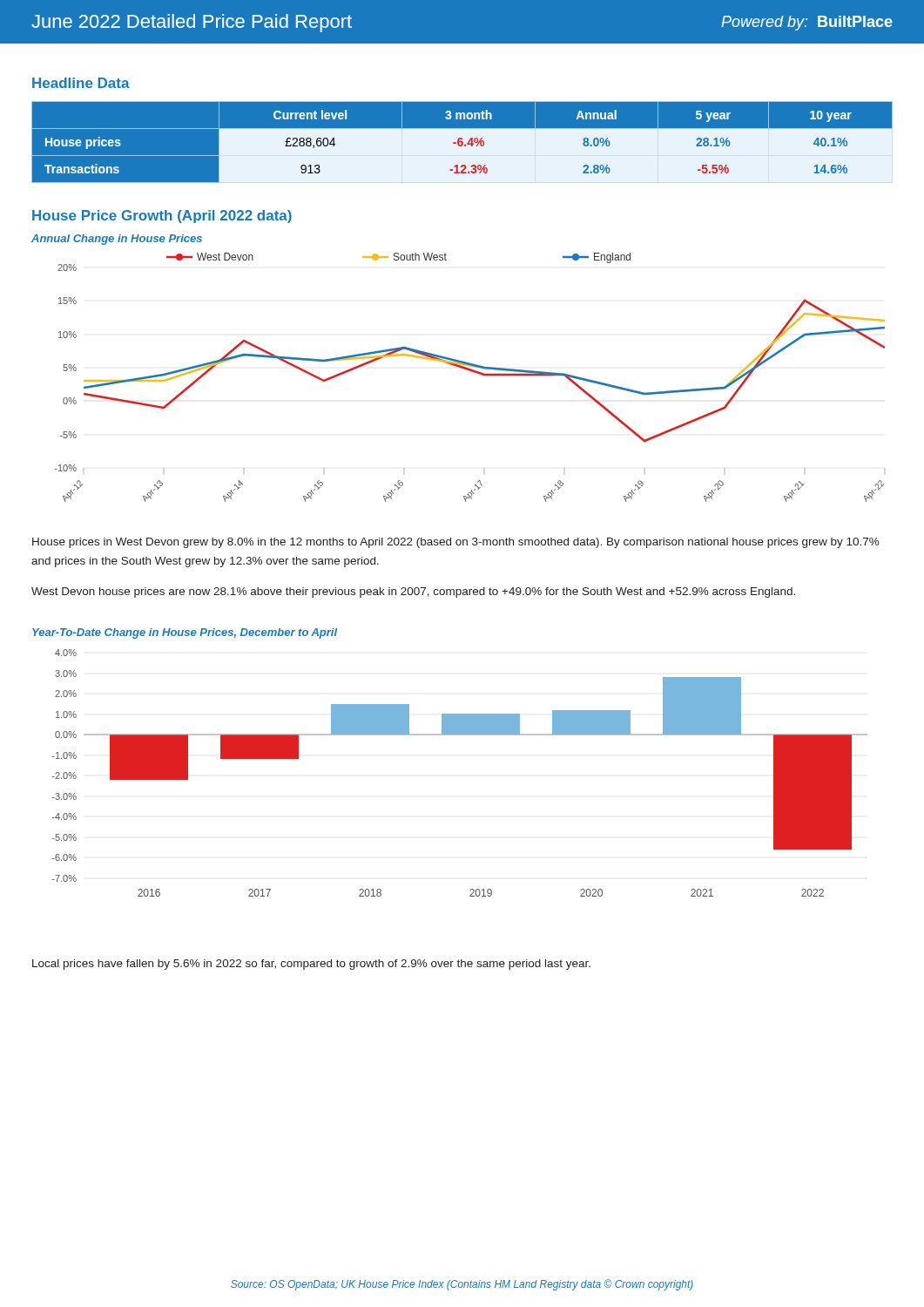924x1307 pixels.
Task: Find the block starting "Local prices have fallen by"
Action: (x=311, y=963)
